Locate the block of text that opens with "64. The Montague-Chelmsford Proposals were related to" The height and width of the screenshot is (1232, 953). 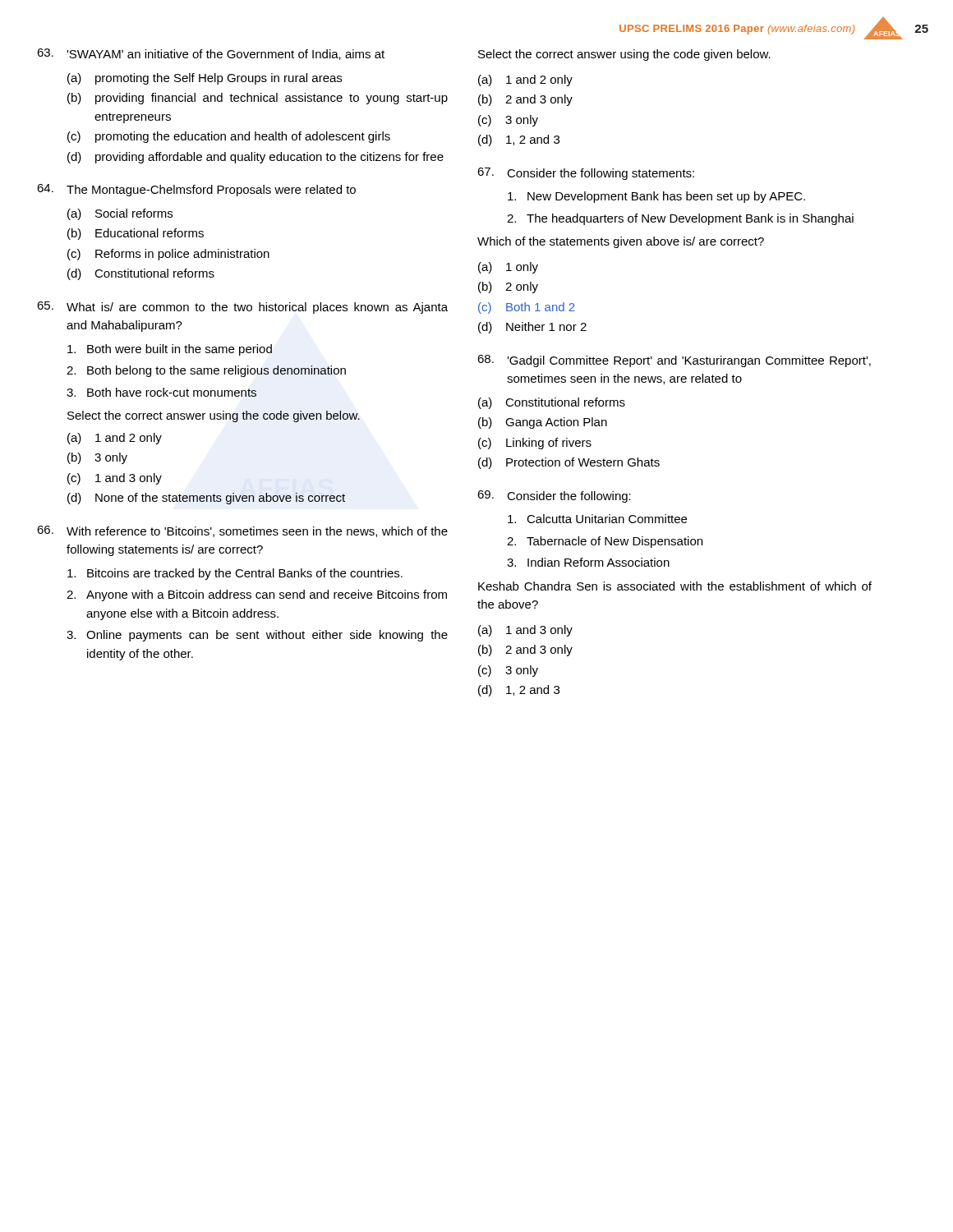[x=196, y=190]
